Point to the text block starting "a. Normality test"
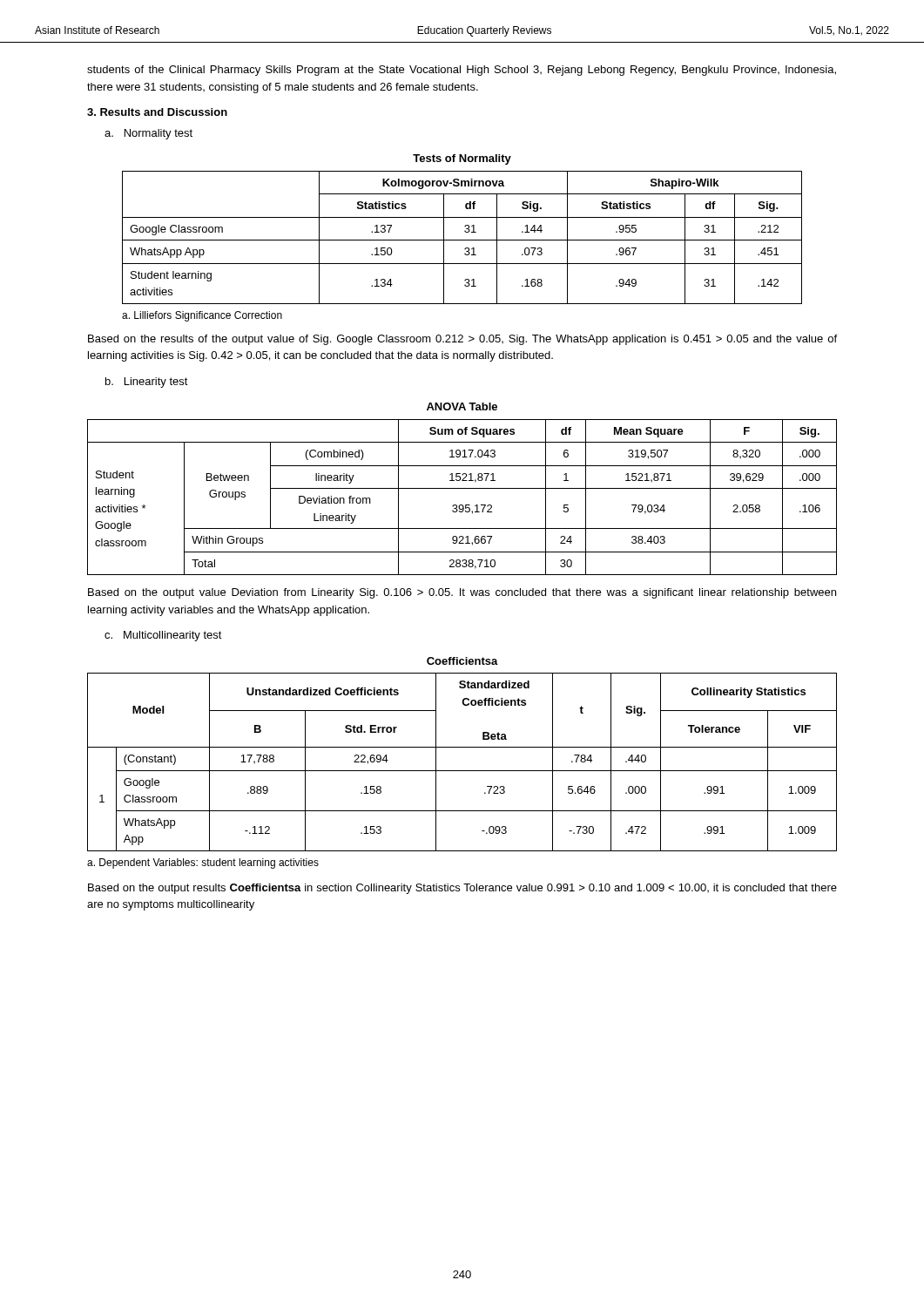The width and height of the screenshot is (924, 1307). coord(149,132)
